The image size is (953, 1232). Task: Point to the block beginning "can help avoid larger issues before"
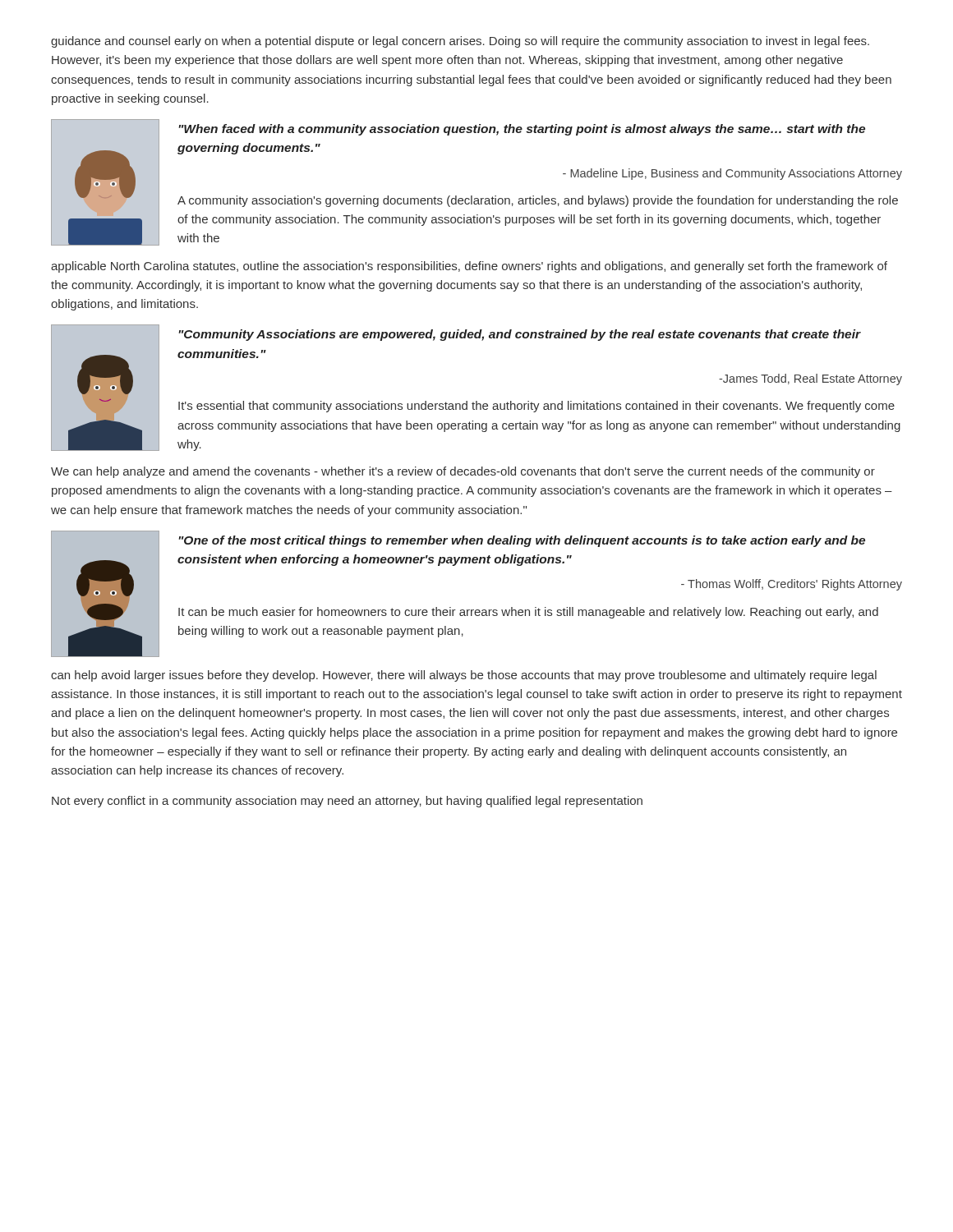point(476,722)
